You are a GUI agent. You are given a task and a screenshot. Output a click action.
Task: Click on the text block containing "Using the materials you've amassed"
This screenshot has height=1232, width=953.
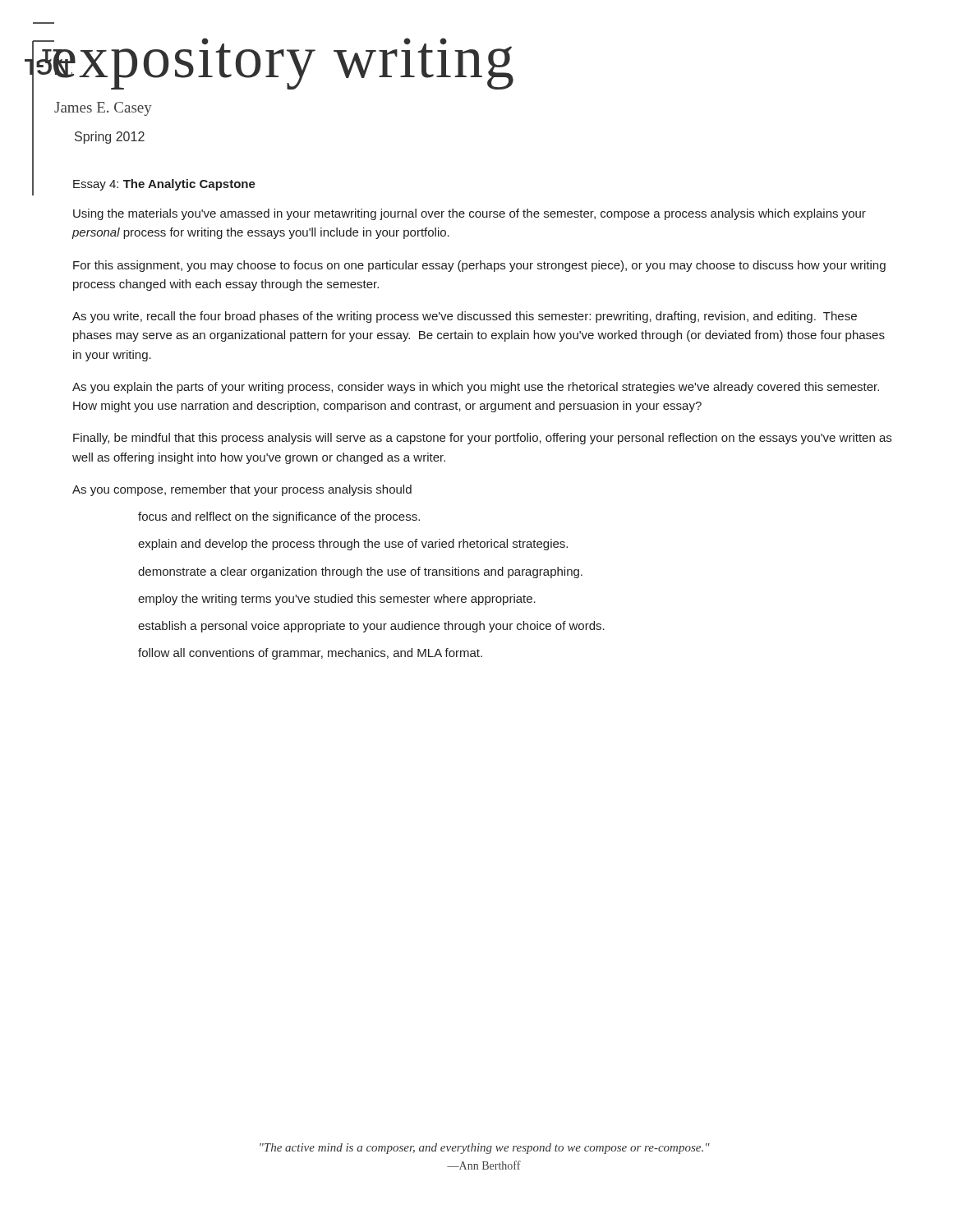tap(469, 223)
